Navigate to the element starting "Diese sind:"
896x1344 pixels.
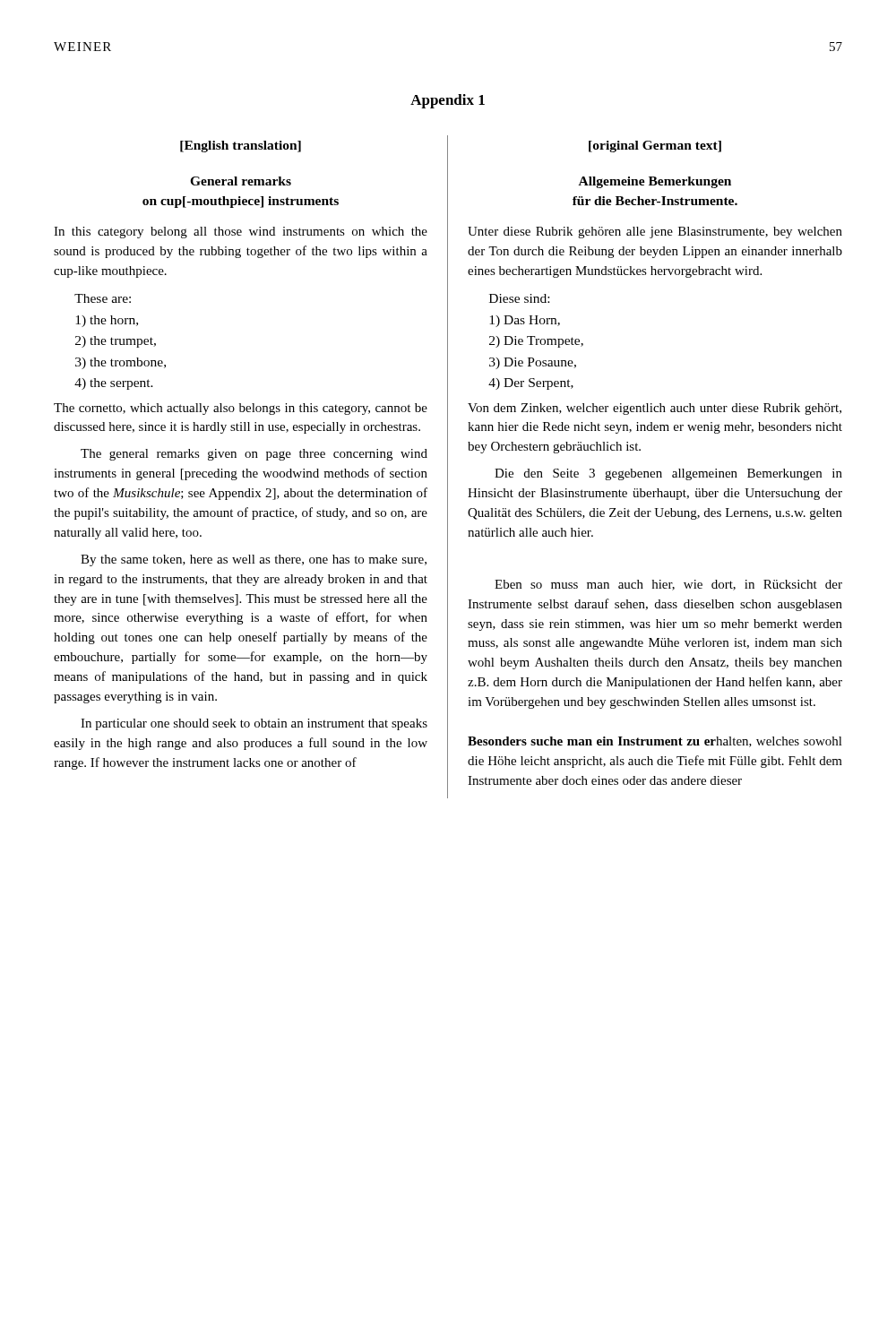520,298
